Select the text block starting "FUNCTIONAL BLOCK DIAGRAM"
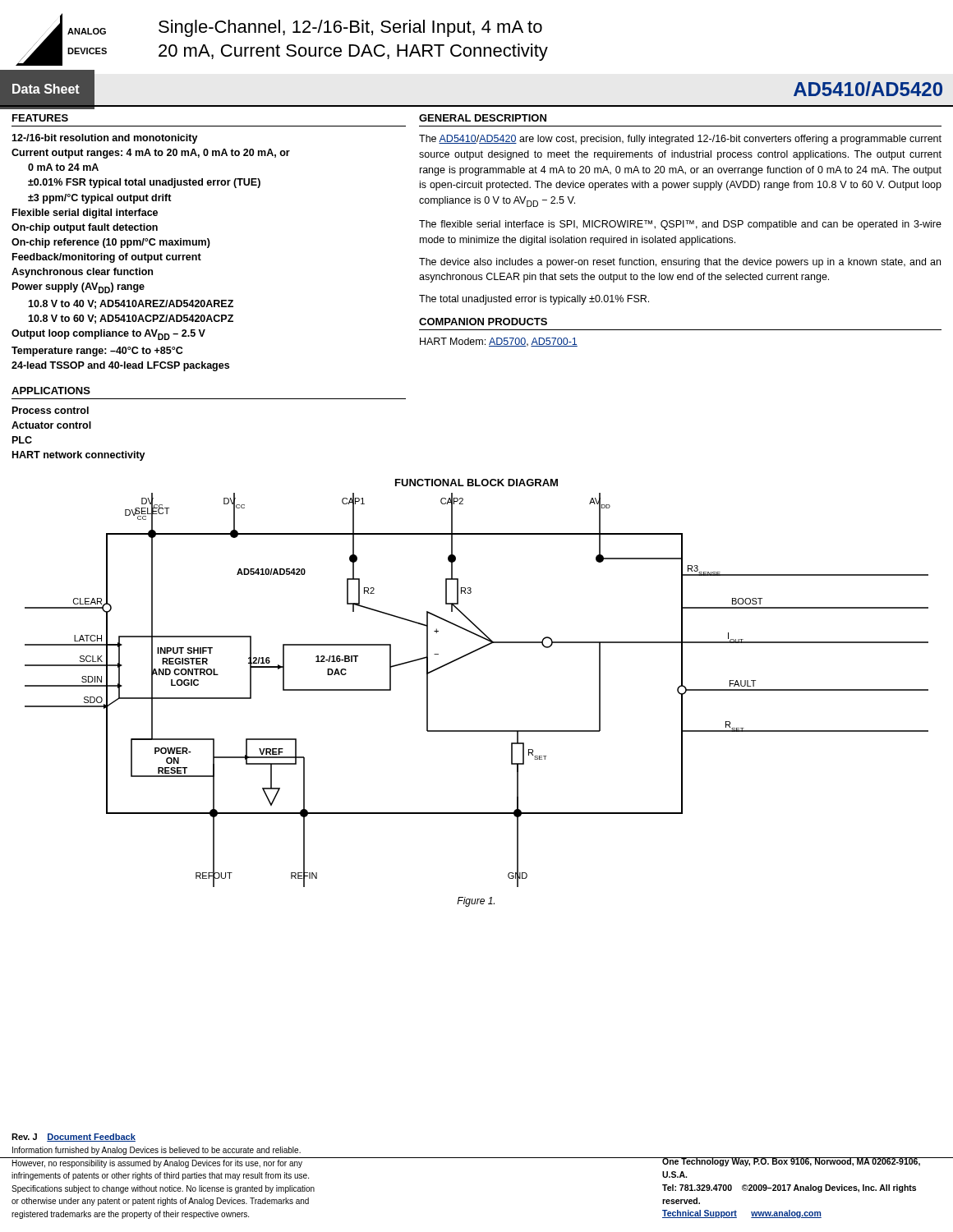 click(x=476, y=483)
